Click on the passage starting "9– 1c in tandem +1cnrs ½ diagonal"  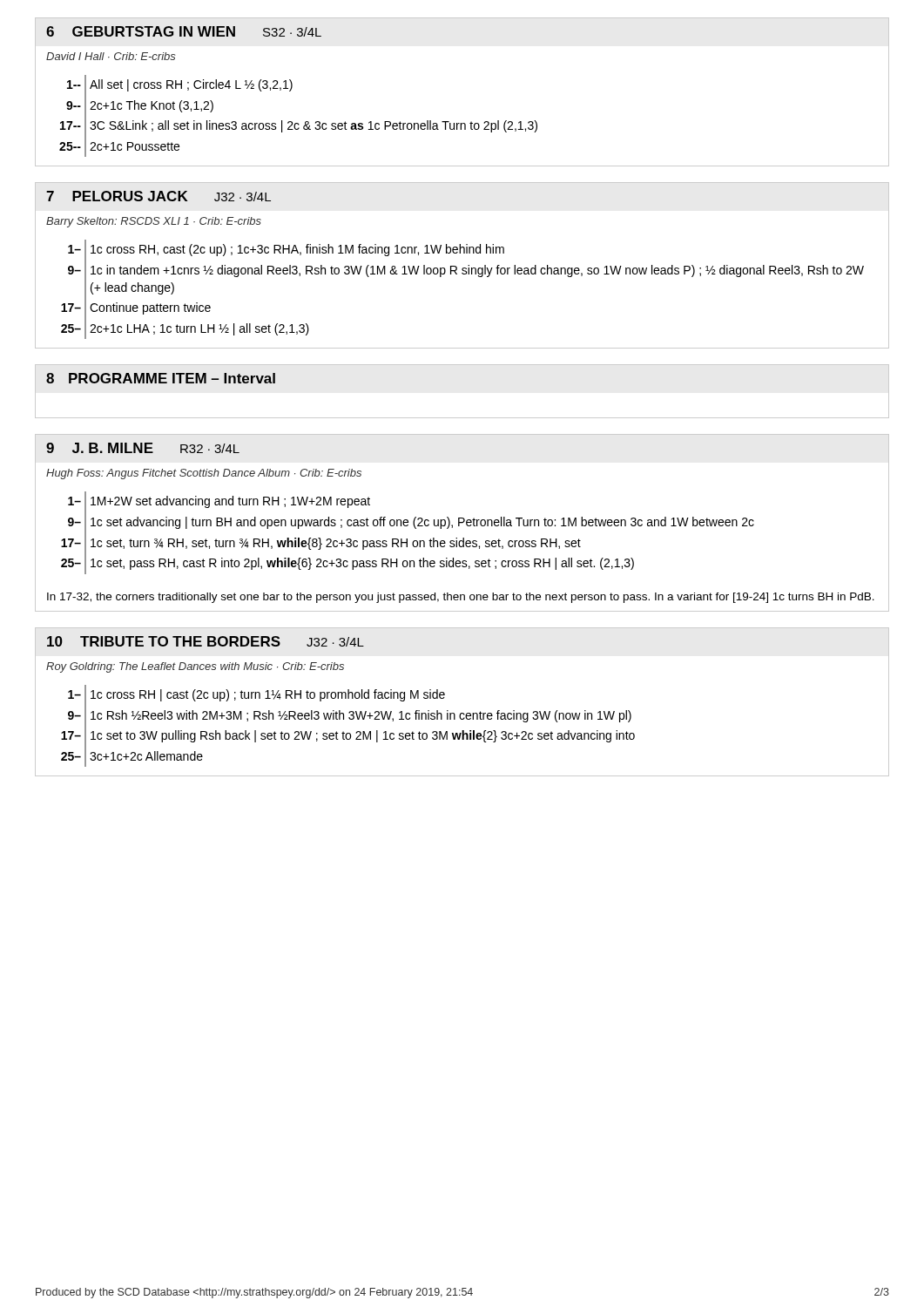pyautogui.click(x=462, y=279)
